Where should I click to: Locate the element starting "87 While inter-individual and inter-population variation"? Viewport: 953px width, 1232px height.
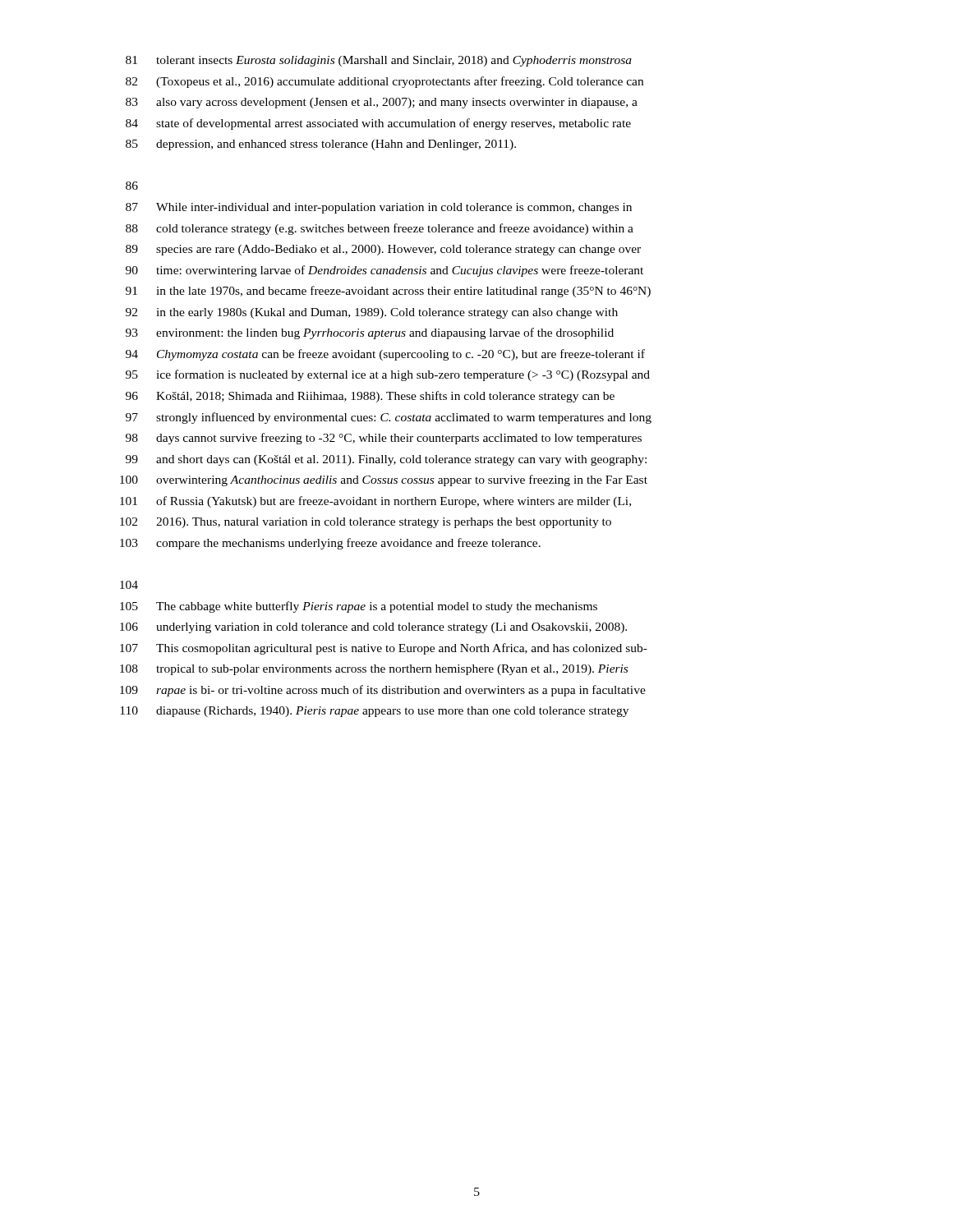click(476, 375)
